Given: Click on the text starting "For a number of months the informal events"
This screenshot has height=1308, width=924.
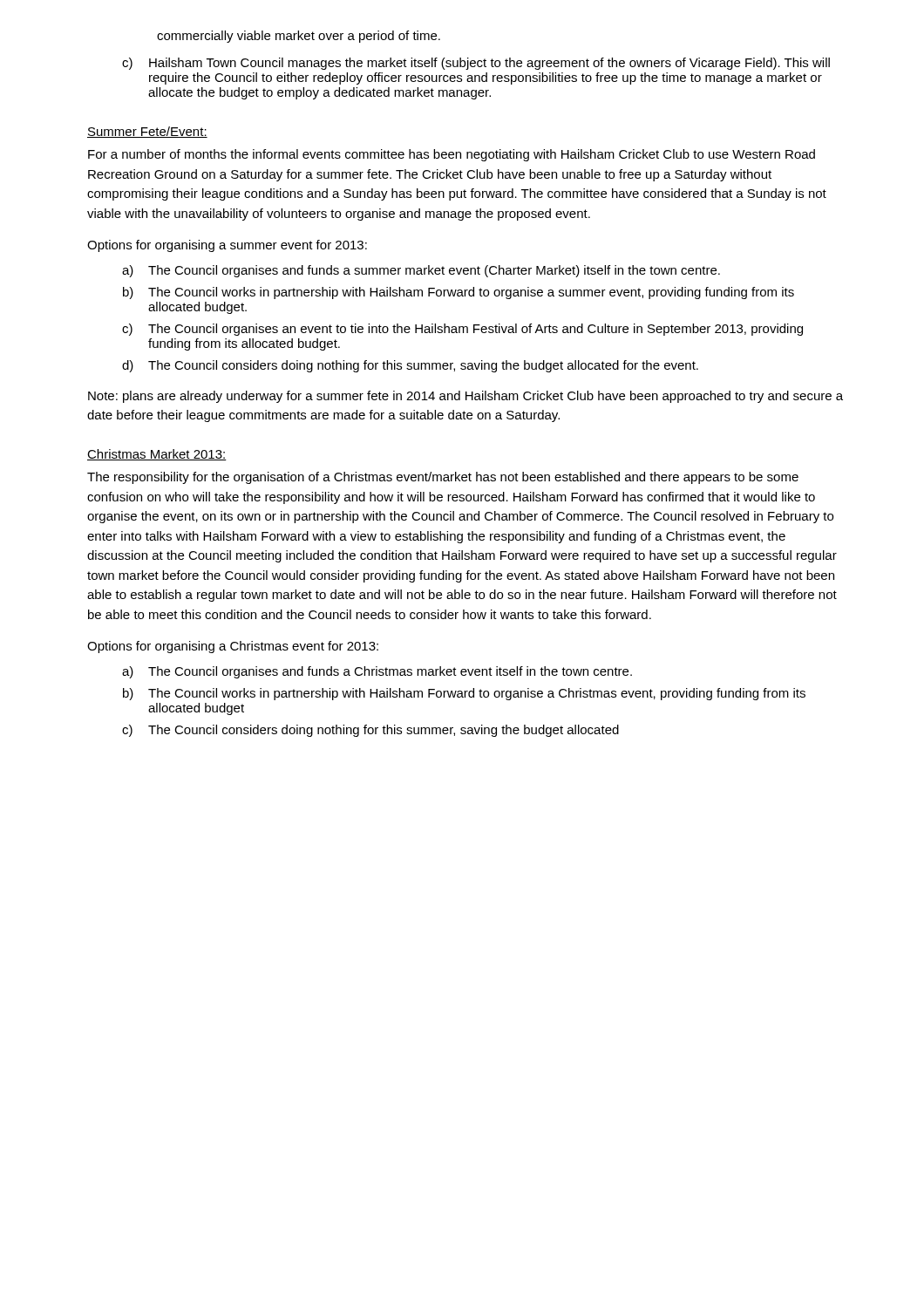Looking at the screenshot, I should (x=457, y=183).
